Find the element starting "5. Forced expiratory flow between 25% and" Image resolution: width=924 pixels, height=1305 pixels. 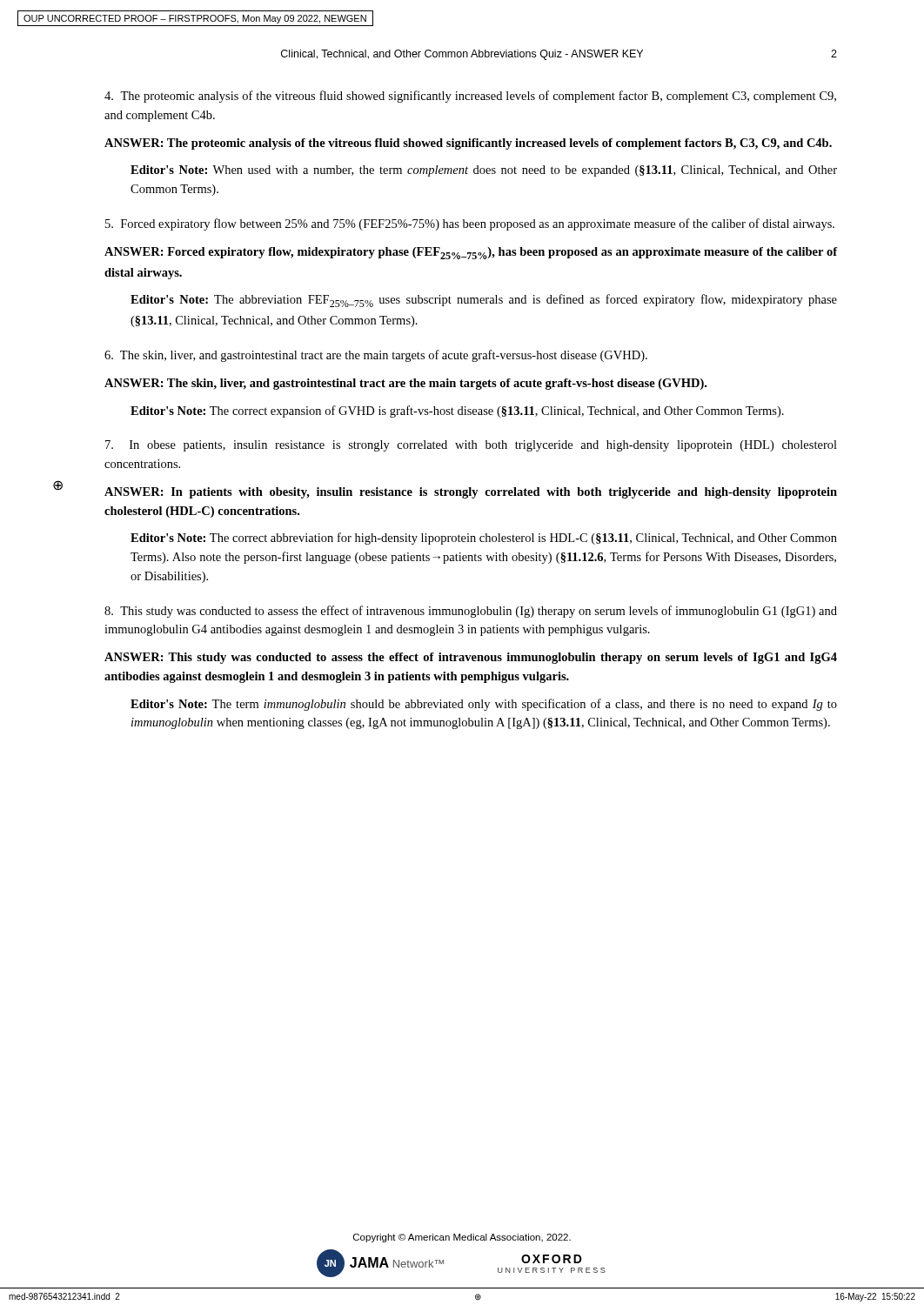point(470,223)
